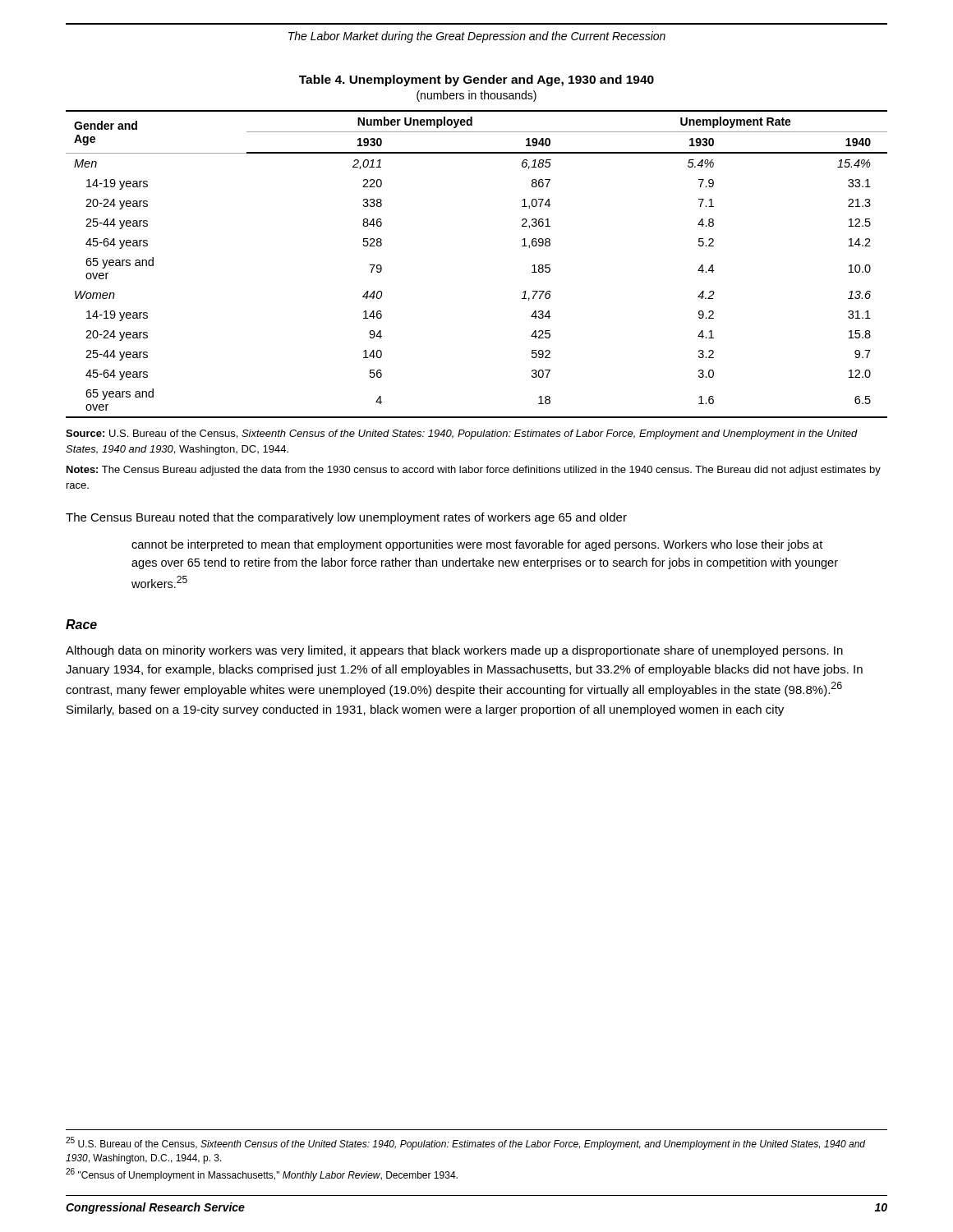Click on the text block that says "Source: U.S. Bureau of the"
Screen dimensions: 1232x953
(461, 441)
